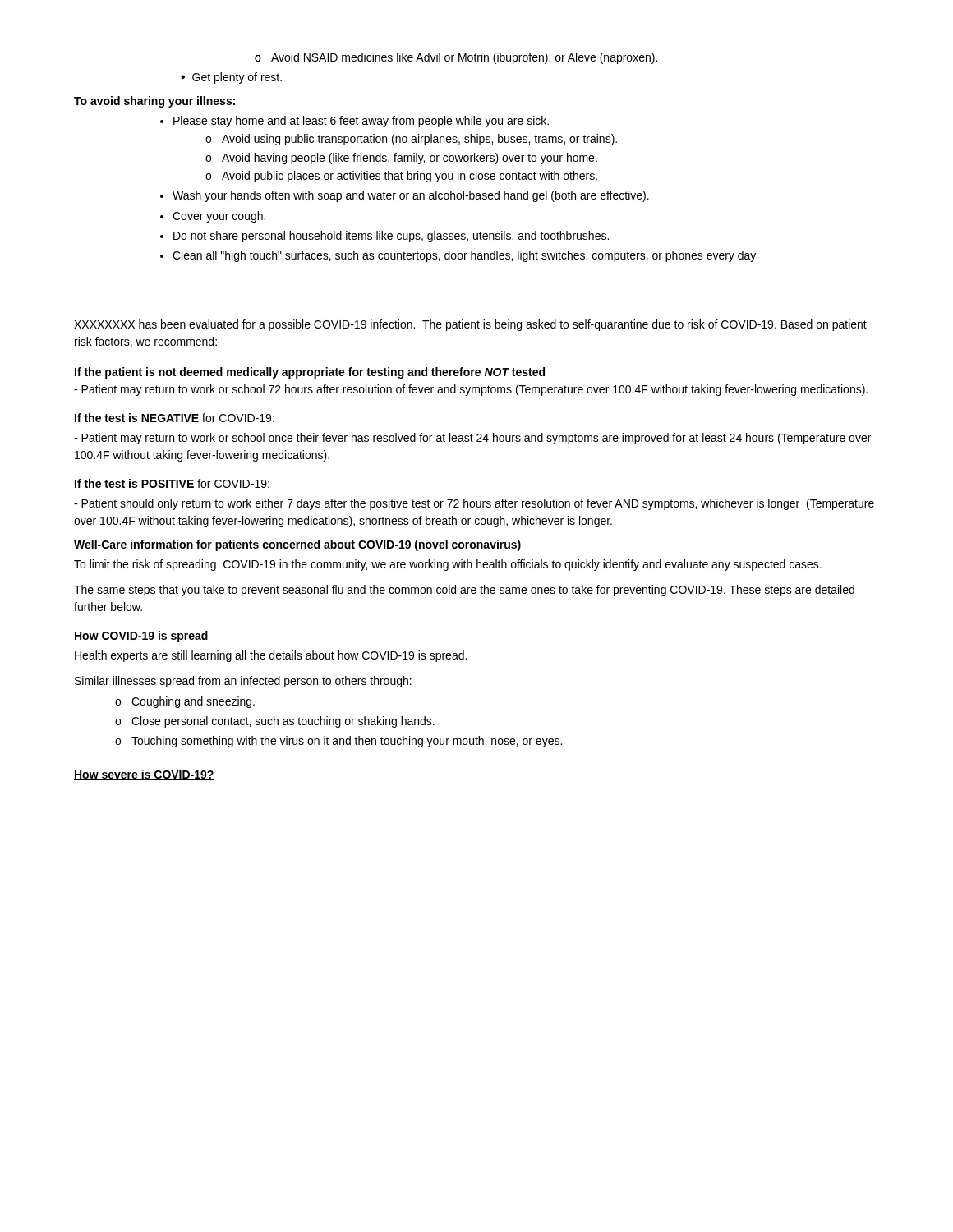Viewport: 953px width, 1232px height.
Task: Click on the list item containing "Clean all "high touch""
Action: click(x=464, y=256)
